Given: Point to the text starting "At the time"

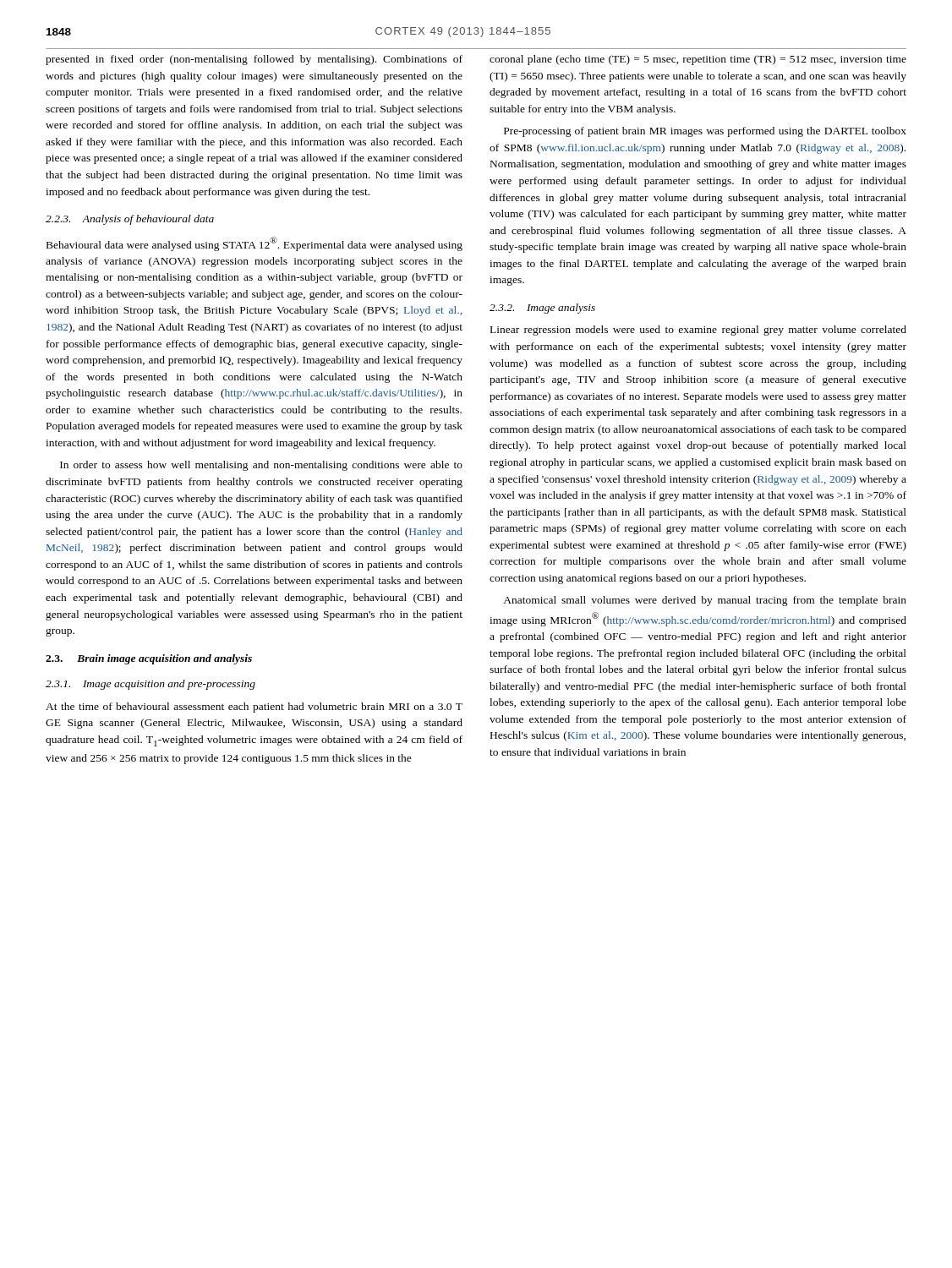Looking at the screenshot, I should click(254, 732).
